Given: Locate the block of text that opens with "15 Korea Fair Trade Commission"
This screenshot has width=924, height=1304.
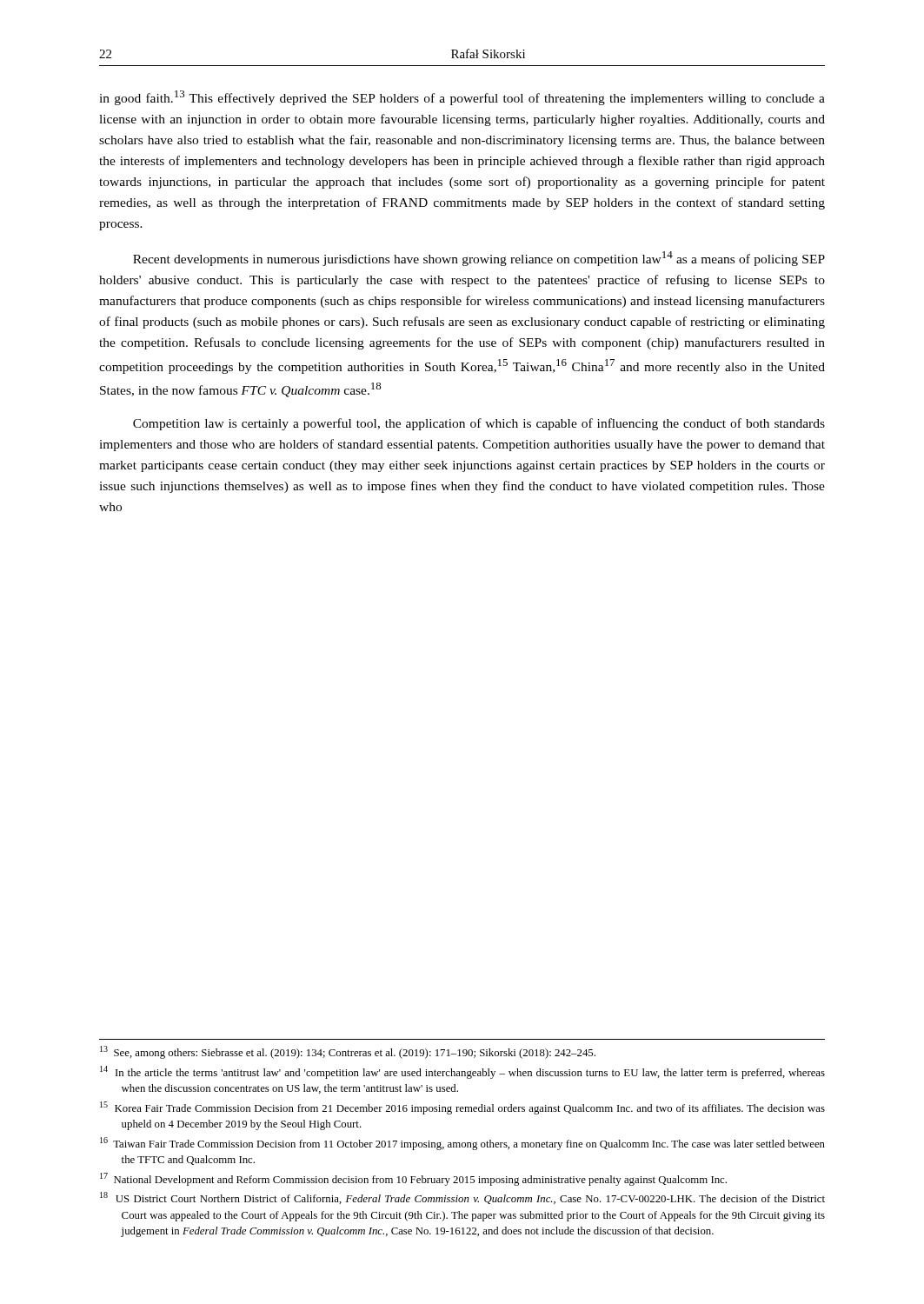Looking at the screenshot, I should pyautogui.click(x=462, y=1115).
